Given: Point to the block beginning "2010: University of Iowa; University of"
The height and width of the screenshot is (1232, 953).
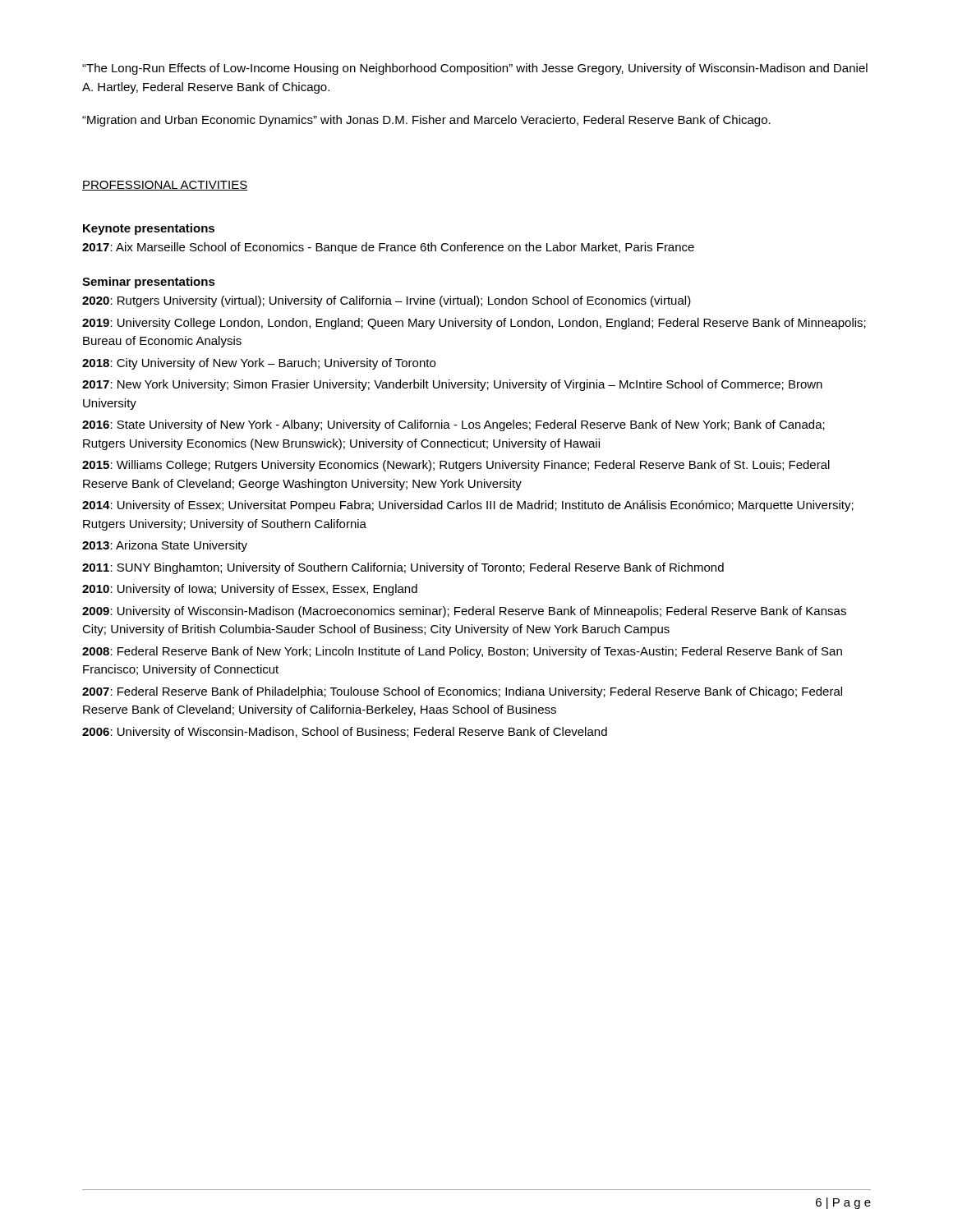Looking at the screenshot, I should point(250,588).
